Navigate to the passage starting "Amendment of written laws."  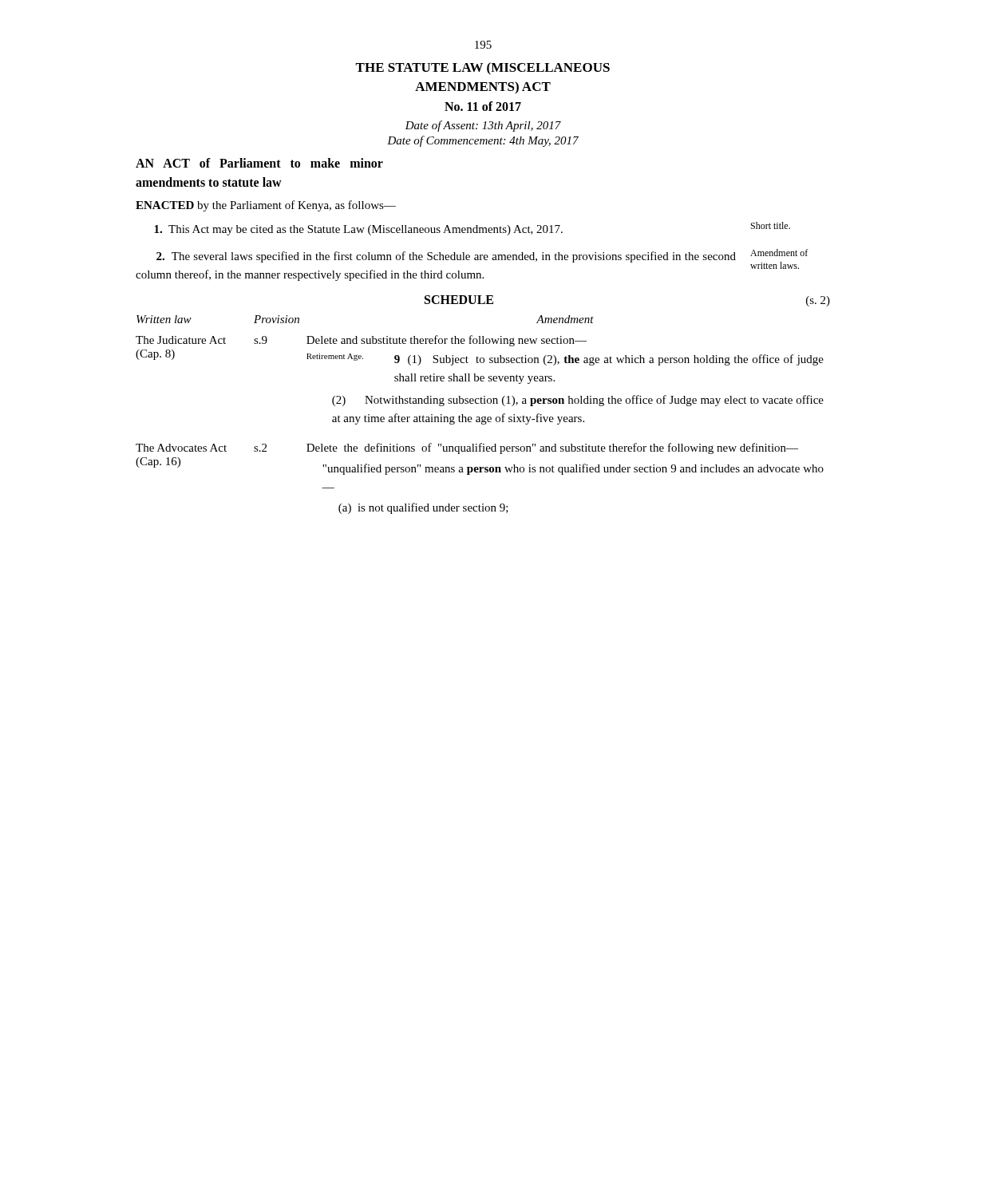(779, 259)
